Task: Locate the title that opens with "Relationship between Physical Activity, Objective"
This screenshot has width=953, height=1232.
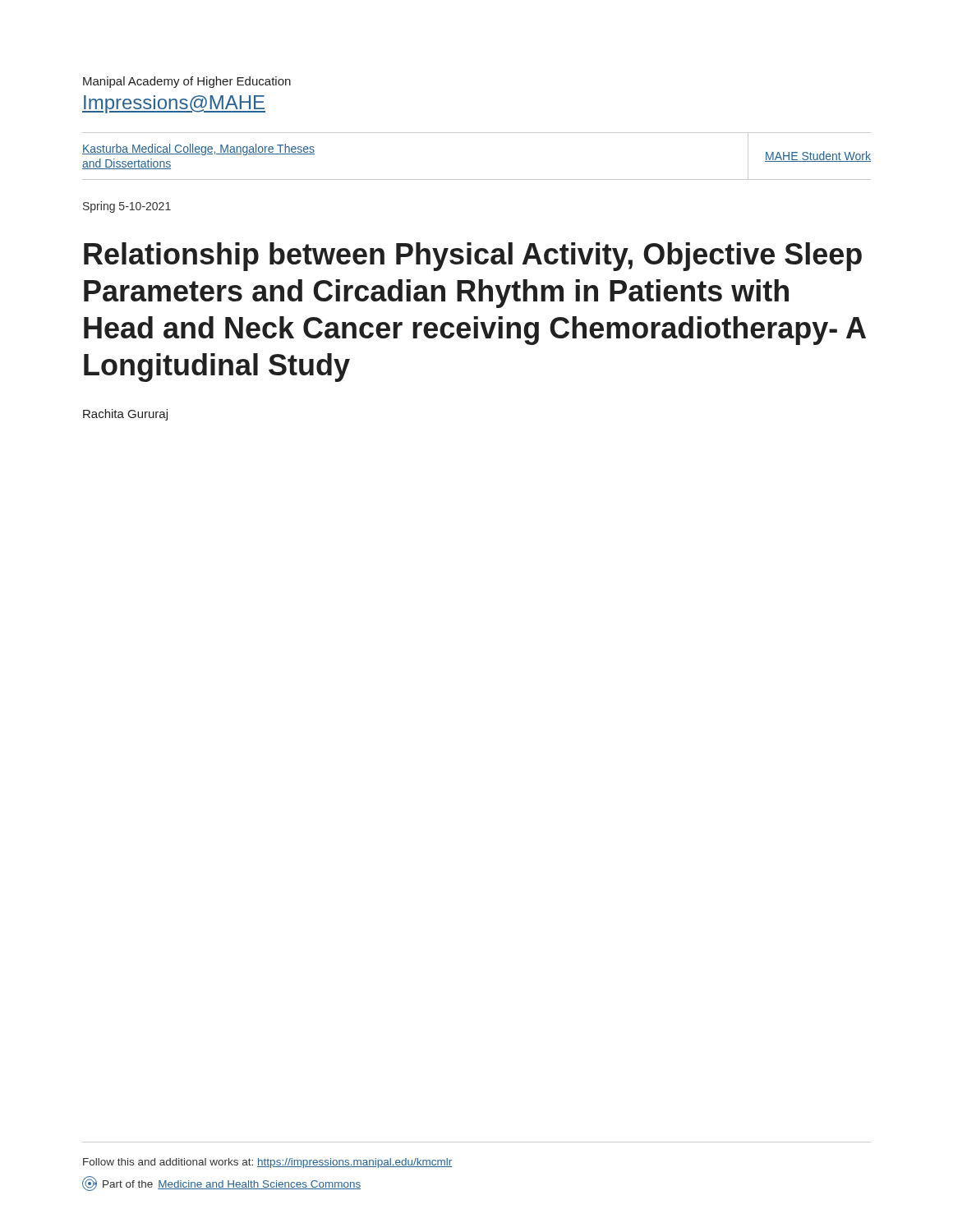Action: (x=474, y=310)
